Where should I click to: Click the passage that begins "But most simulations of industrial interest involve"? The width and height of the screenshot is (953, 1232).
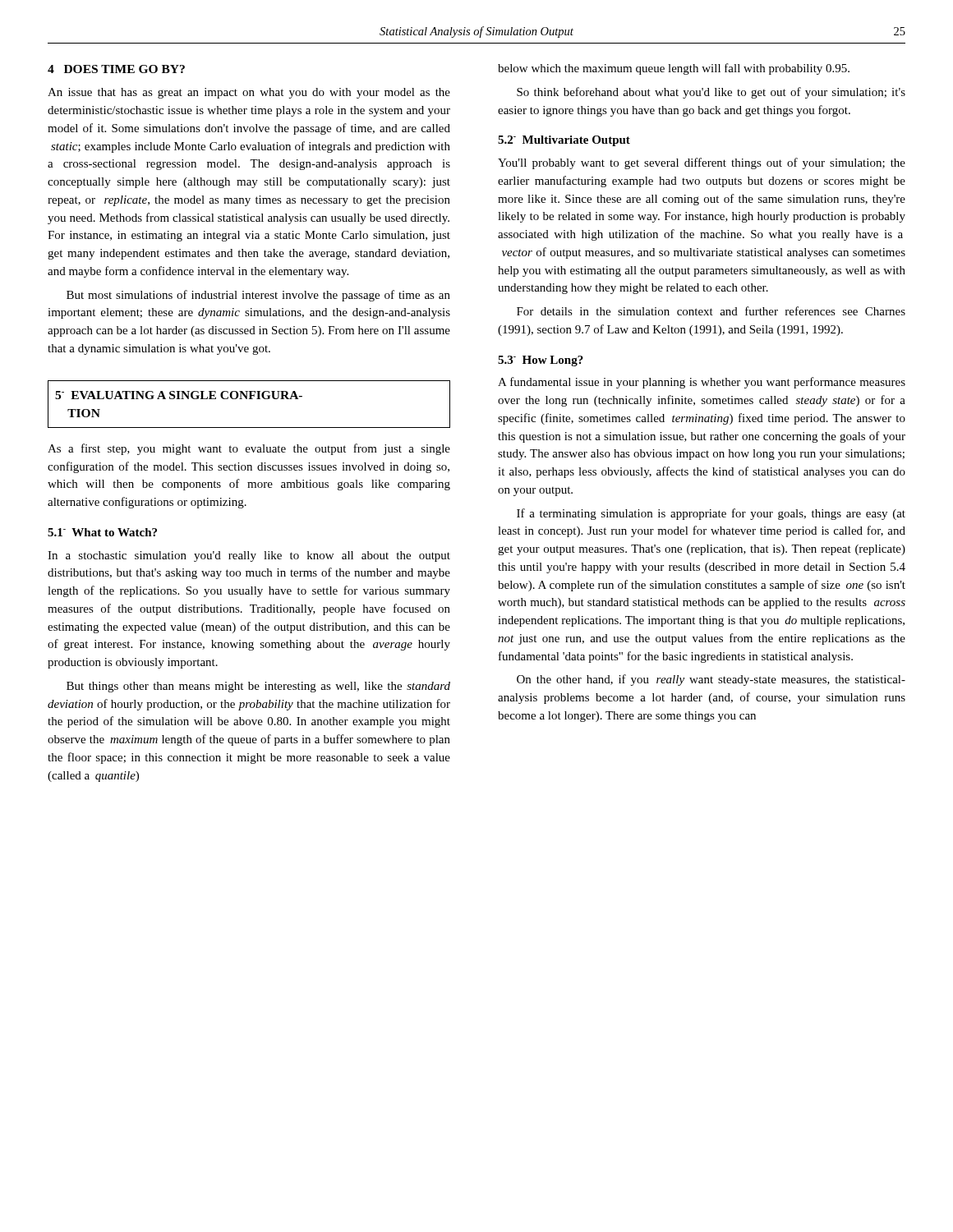249,322
